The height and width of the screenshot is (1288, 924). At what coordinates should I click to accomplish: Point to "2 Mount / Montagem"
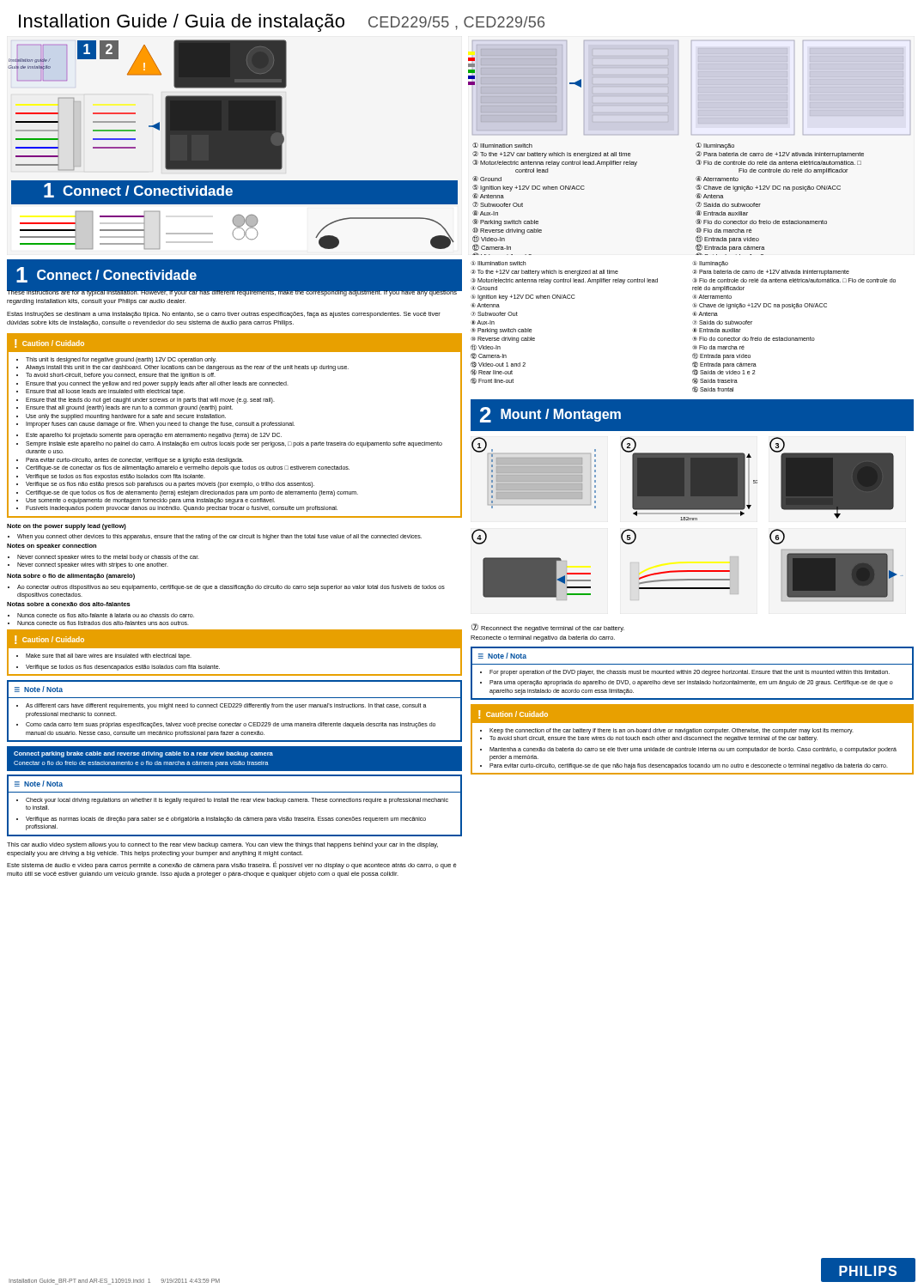pyautogui.click(x=550, y=415)
